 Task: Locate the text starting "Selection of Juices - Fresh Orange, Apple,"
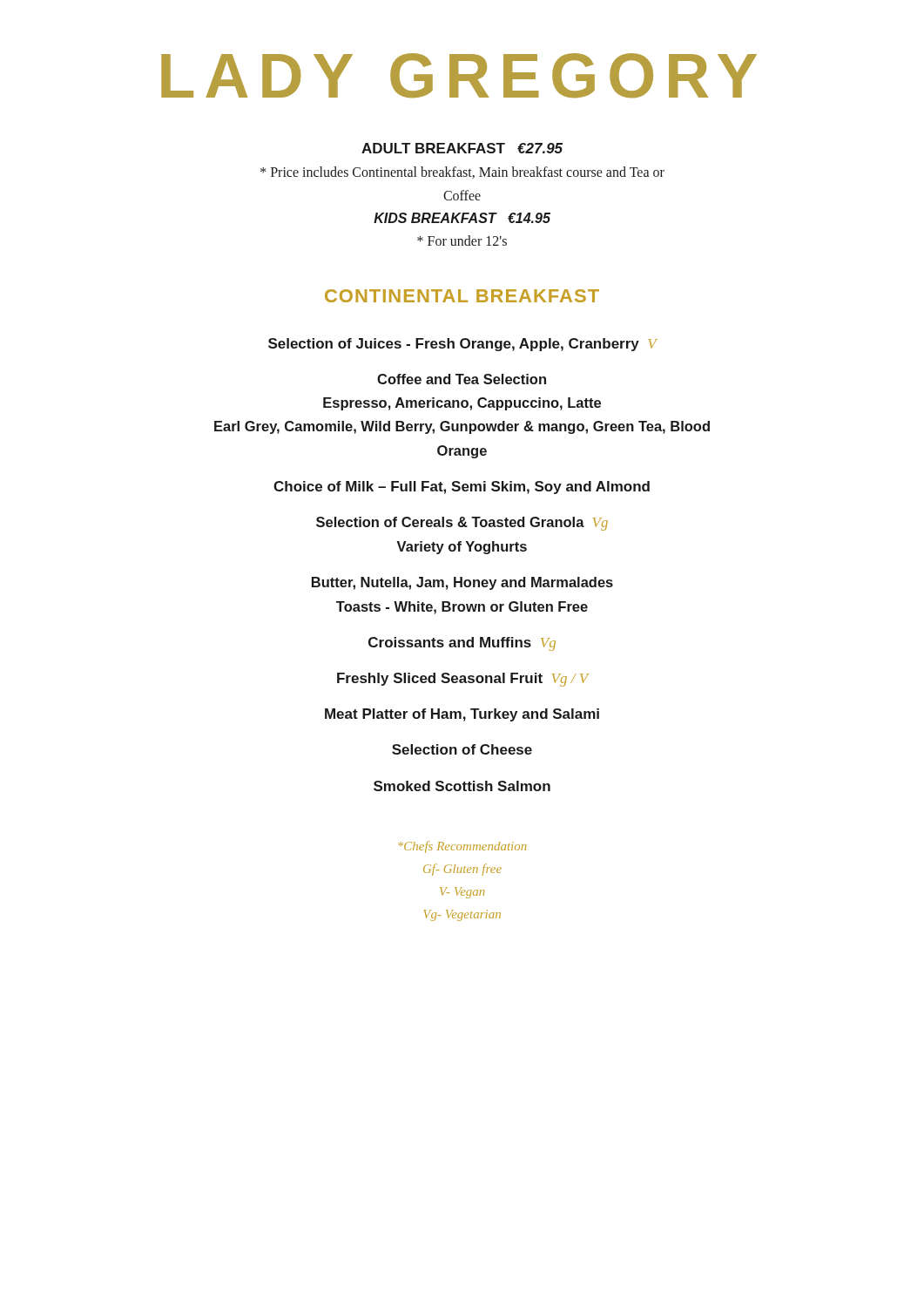pos(462,344)
